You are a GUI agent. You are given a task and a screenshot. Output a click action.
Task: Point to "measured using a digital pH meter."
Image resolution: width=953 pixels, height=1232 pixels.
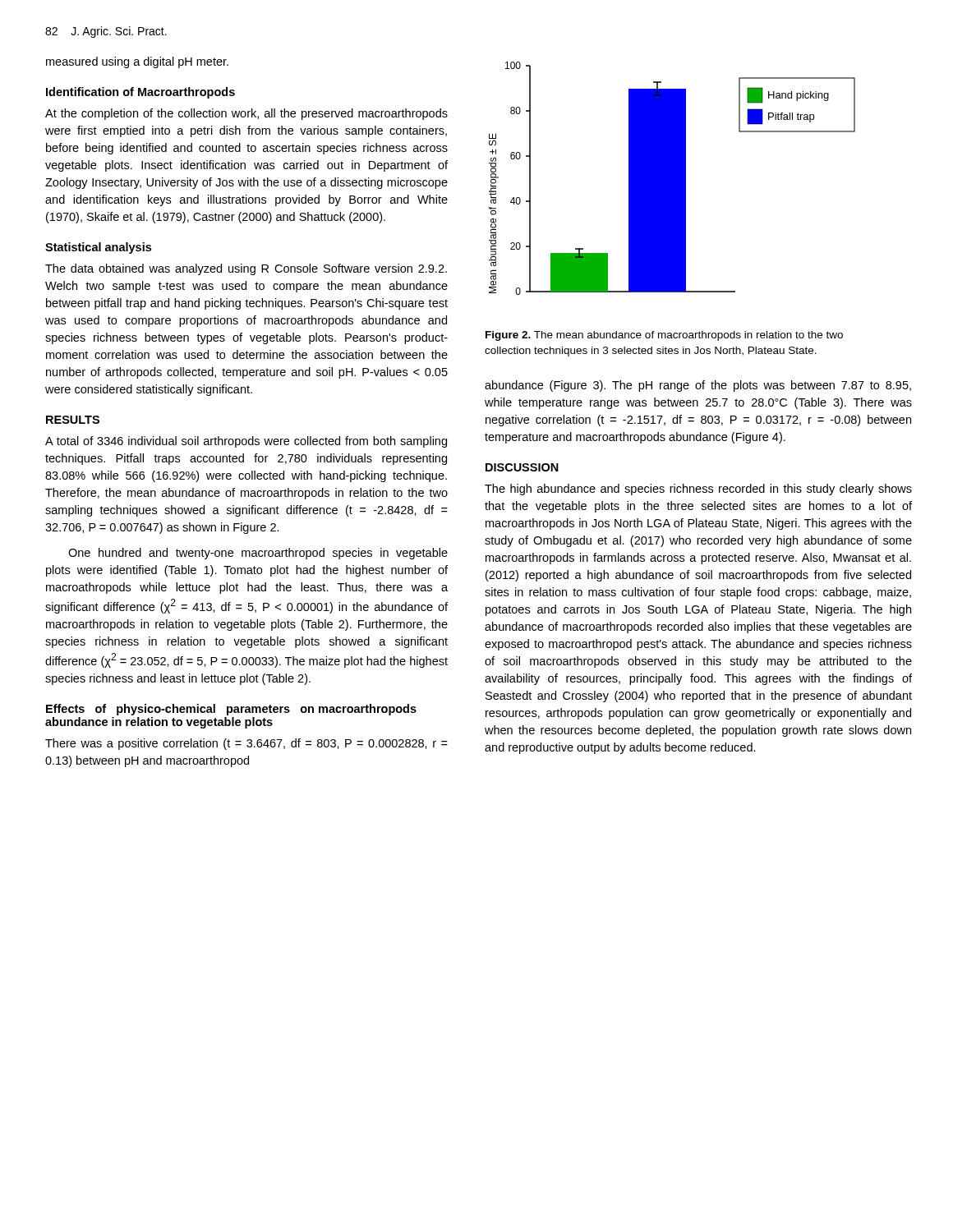coord(137,62)
